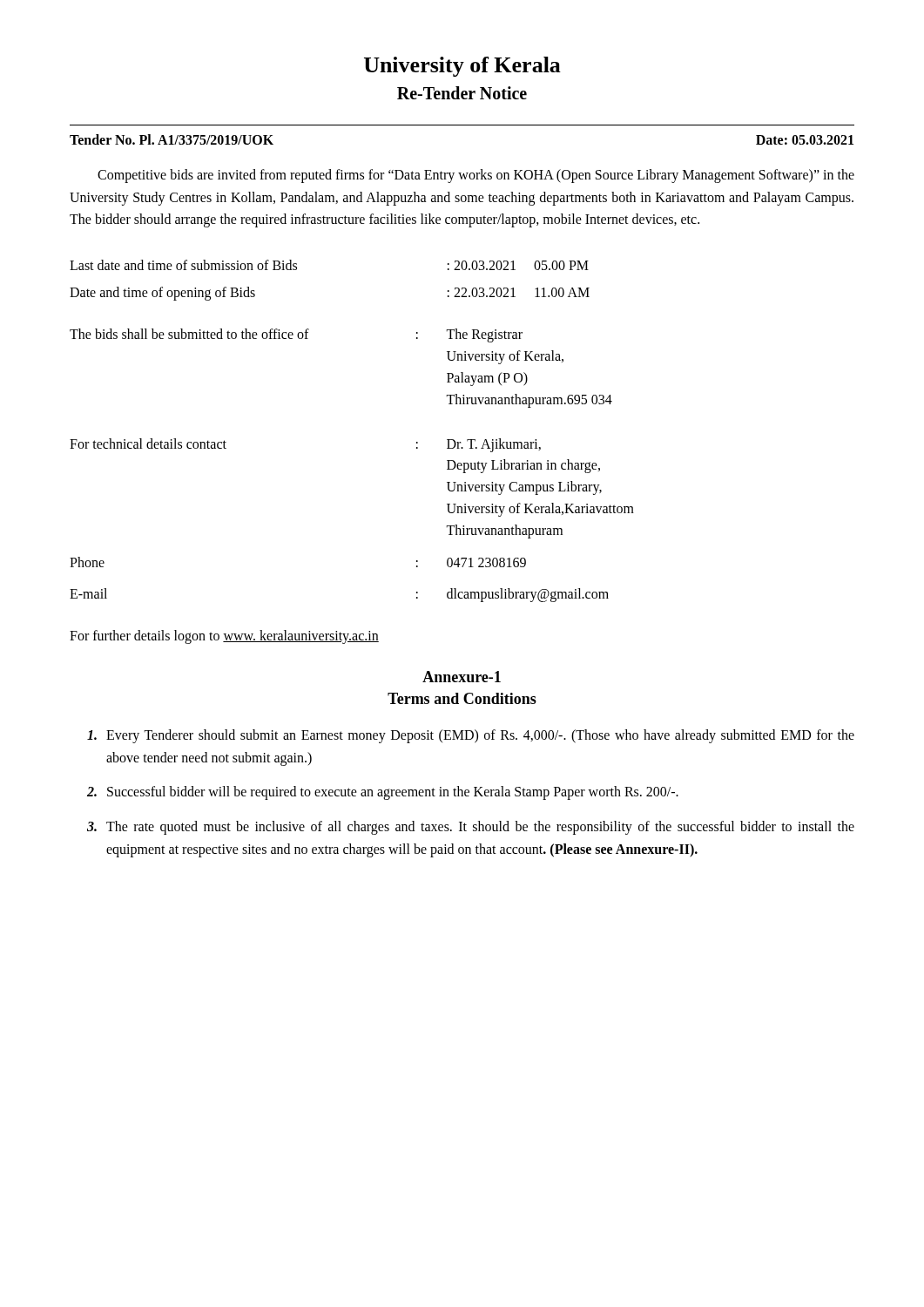This screenshot has height=1307, width=924.
Task: Point to "Tender No. Pl. A1/3375/2019/UOK Date: 05.03.2021"
Action: pyautogui.click(x=163, y=139)
